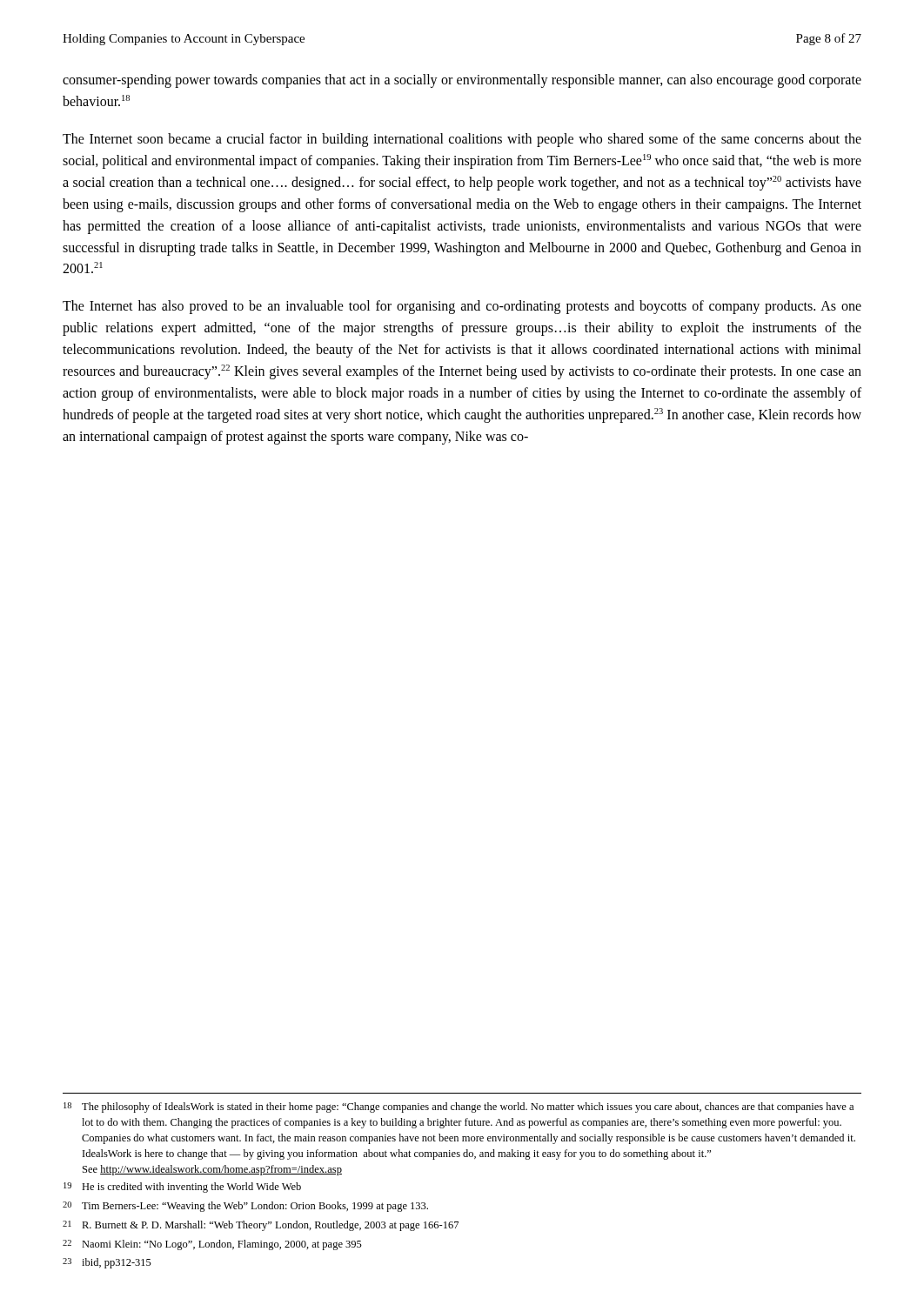Select the footnote that says "21 R. Burnett &"
924x1305 pixels.
(x=462, y=1226)
